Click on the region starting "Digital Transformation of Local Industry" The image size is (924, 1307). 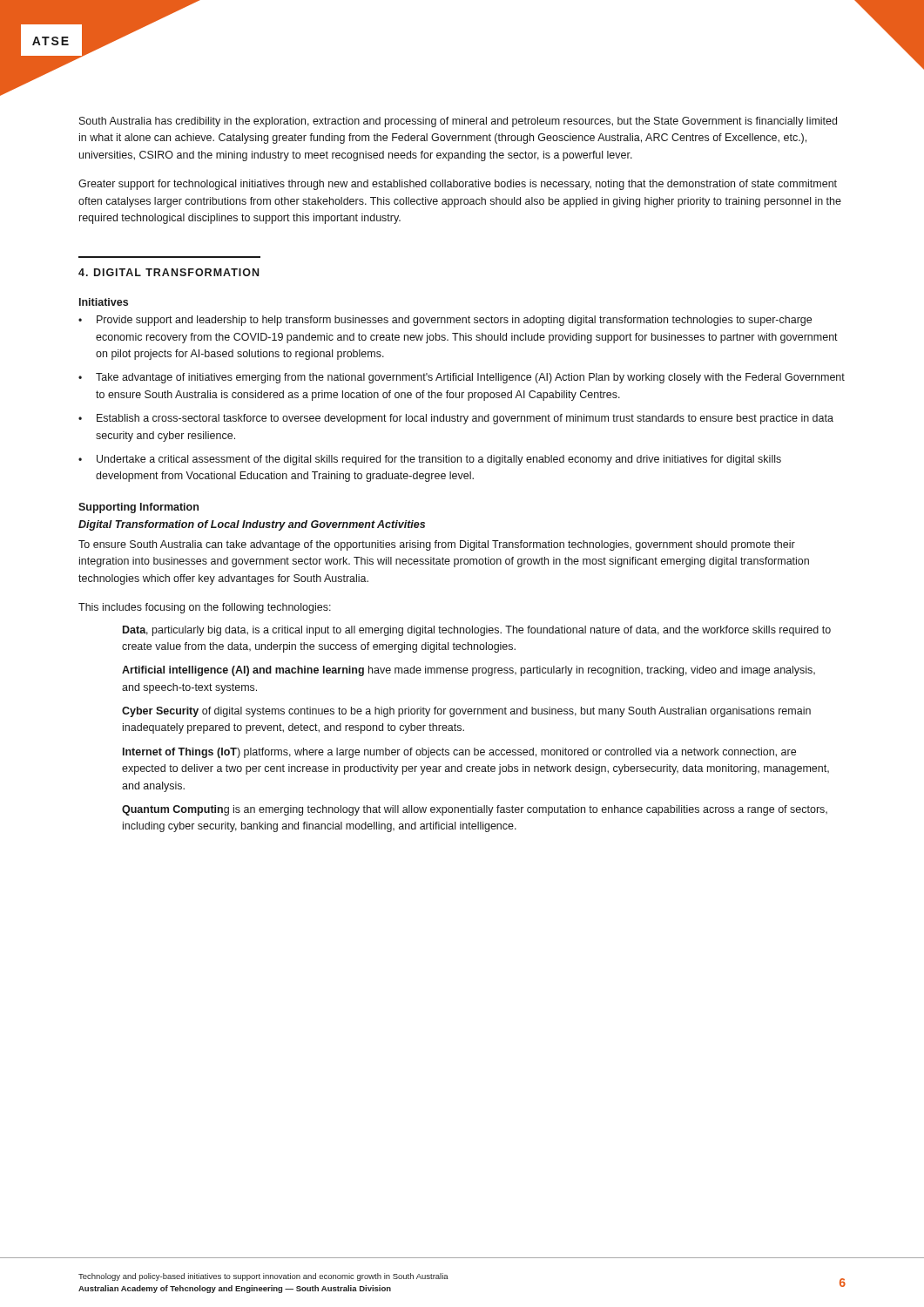(x=252, y=524)
